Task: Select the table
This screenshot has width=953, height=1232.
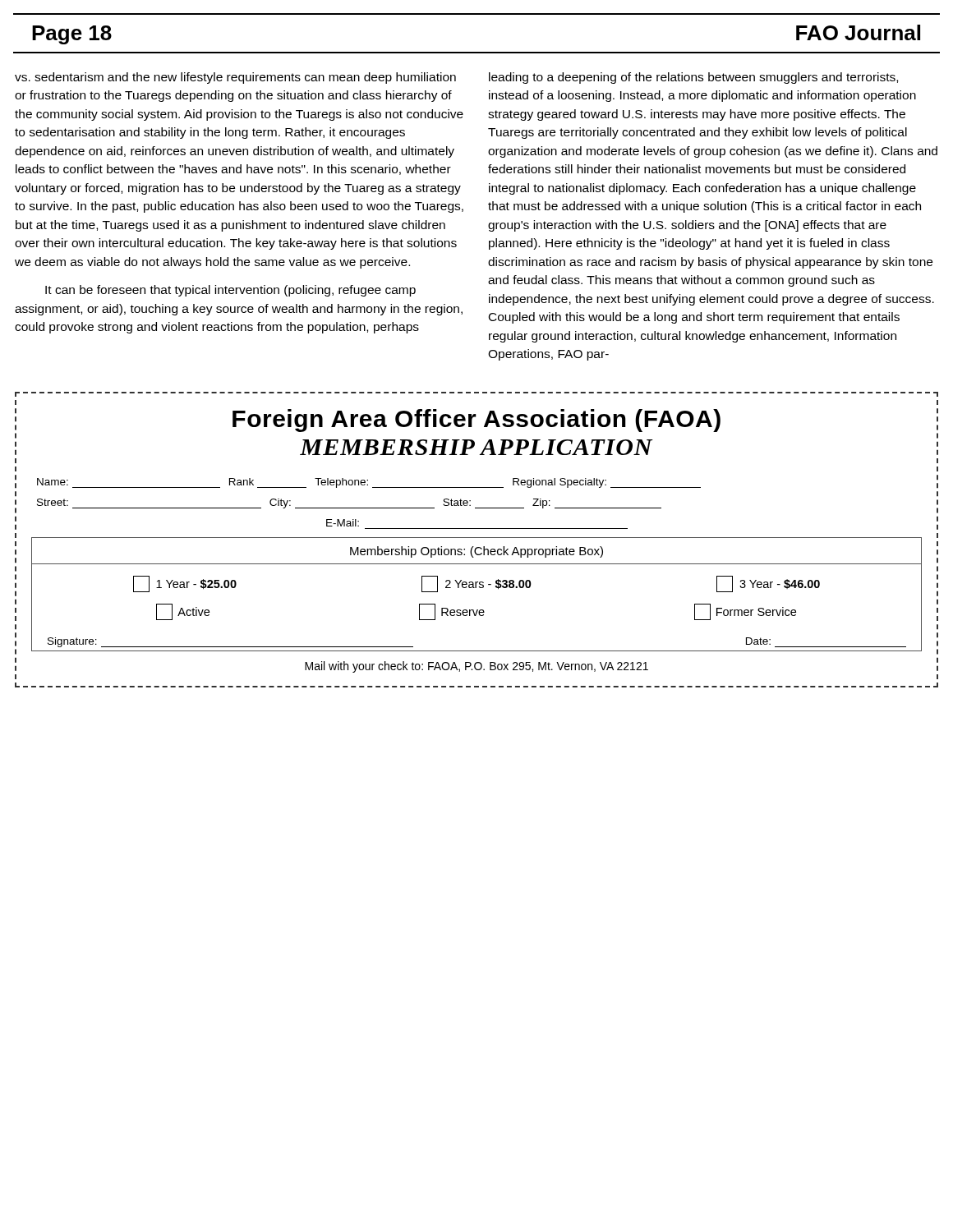Action: [x=476, y=539]
